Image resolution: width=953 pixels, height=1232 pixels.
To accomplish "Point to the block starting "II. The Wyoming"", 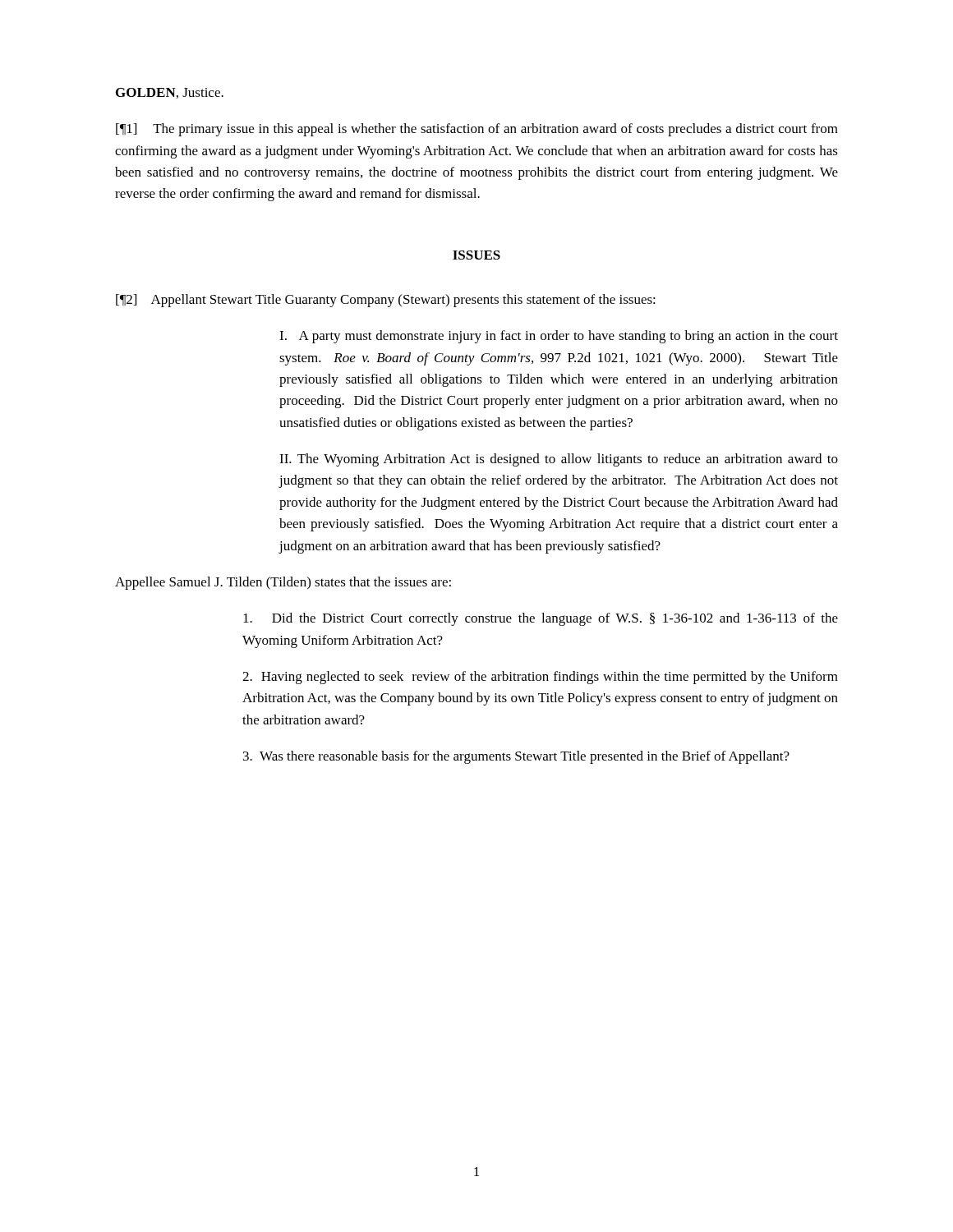I will [x=559, y=502].
